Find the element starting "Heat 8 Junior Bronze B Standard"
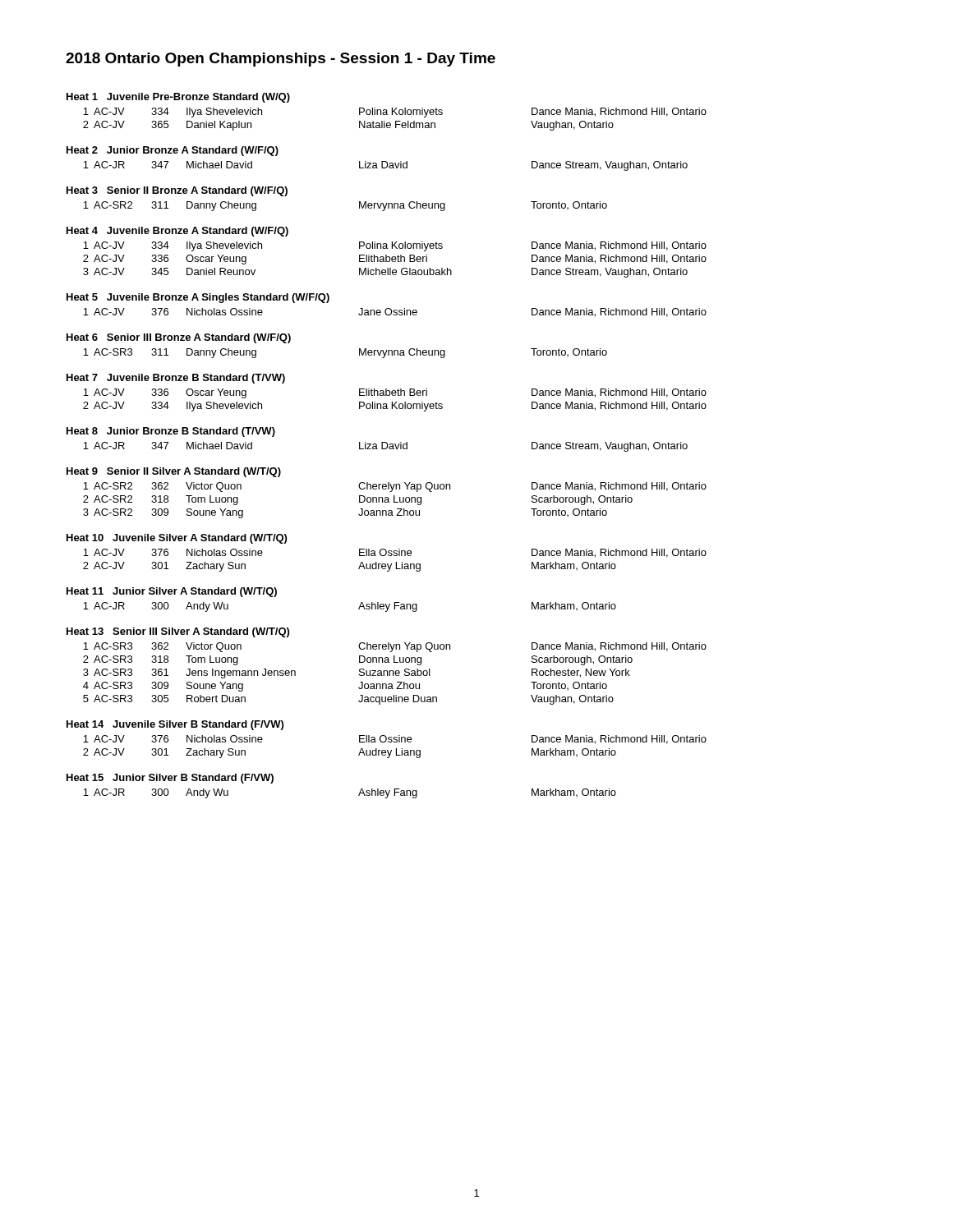 pyautogui.click(x=171, y=432)
